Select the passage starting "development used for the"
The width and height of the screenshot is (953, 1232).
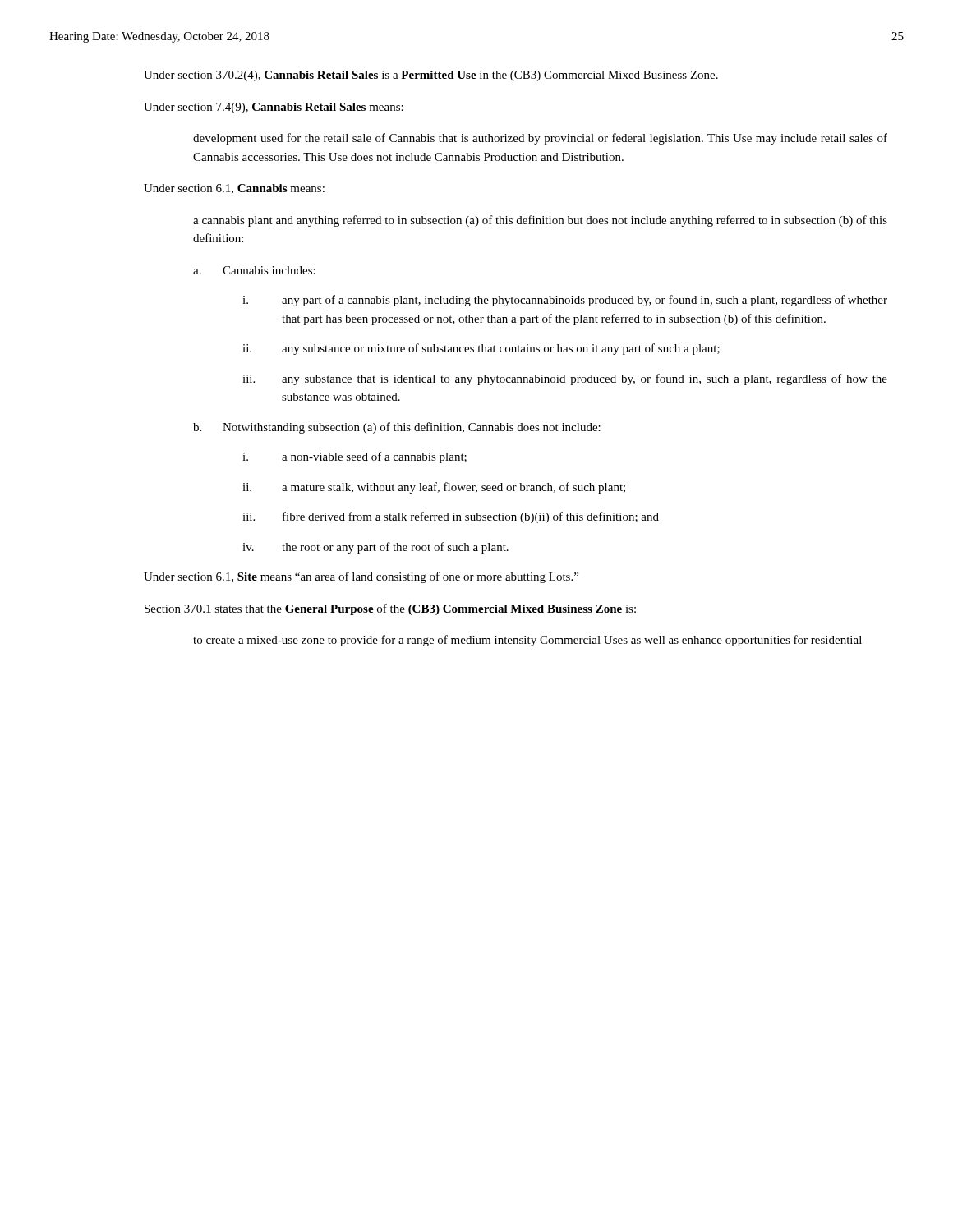tap(540, 147)
